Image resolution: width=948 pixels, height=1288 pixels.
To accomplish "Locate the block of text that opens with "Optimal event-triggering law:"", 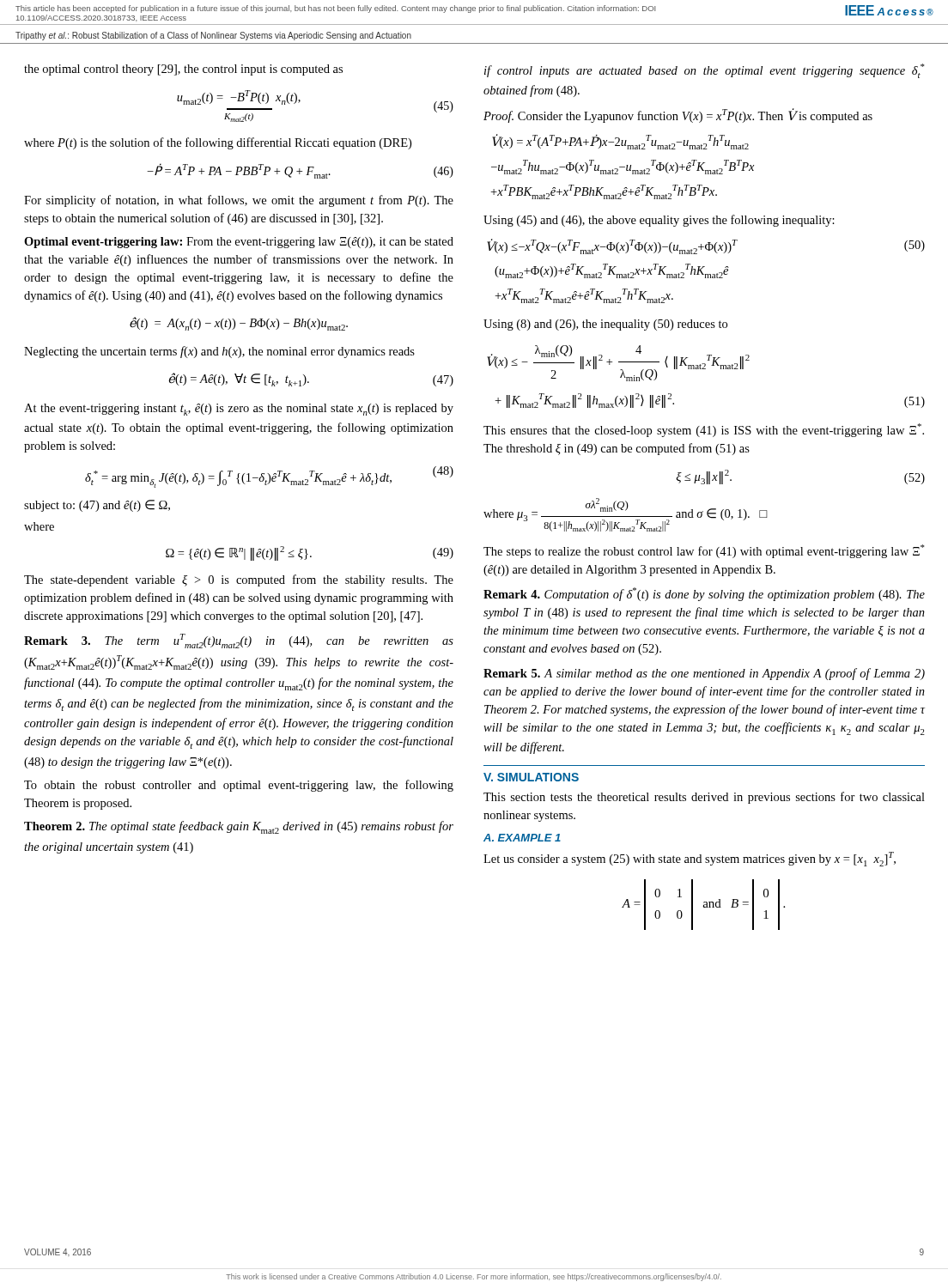I will (x=239, y=268).
